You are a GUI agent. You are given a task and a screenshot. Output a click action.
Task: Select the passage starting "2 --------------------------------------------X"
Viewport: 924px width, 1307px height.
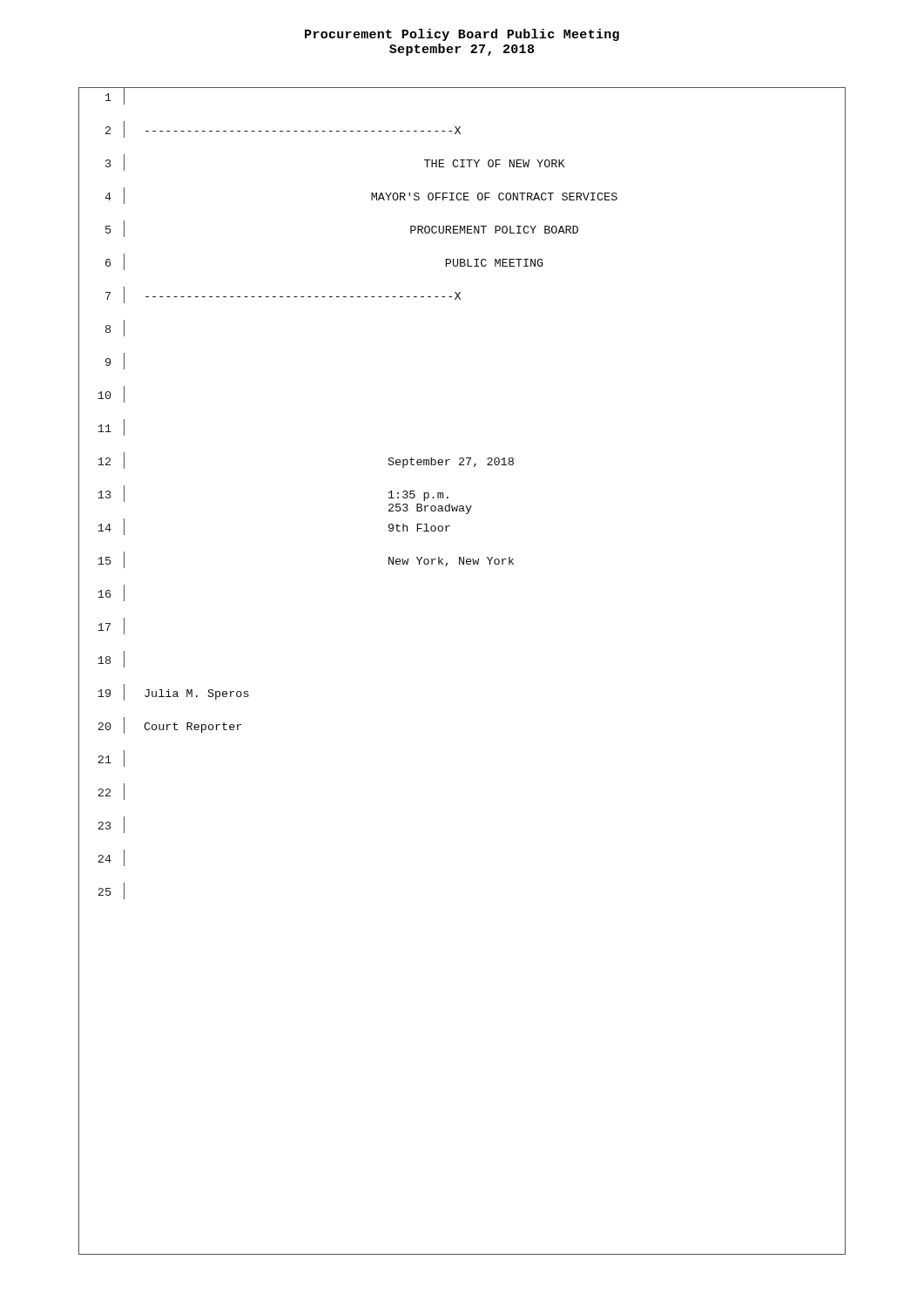point(462,129)
